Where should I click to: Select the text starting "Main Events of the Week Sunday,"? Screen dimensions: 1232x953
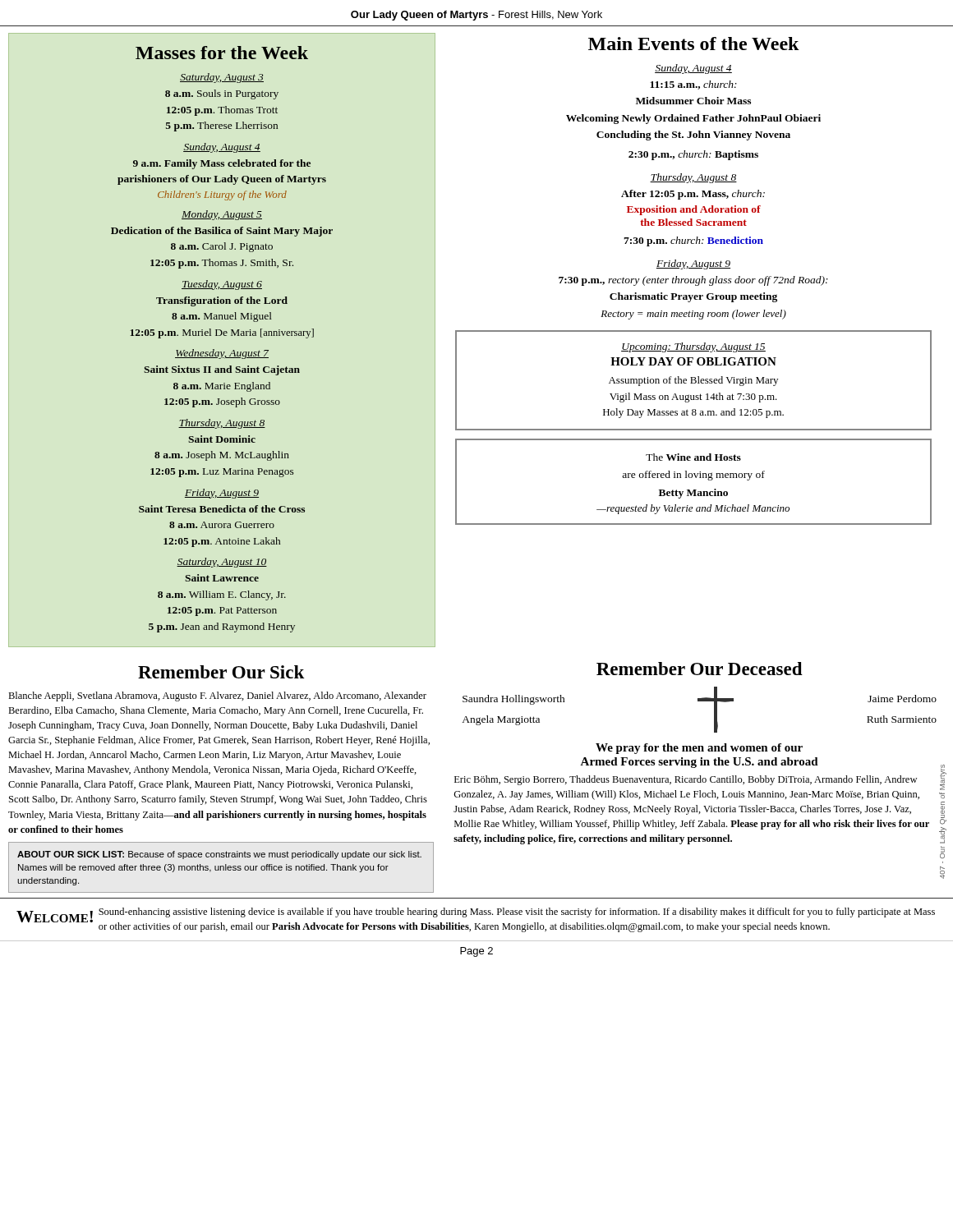tap(693, 177)
